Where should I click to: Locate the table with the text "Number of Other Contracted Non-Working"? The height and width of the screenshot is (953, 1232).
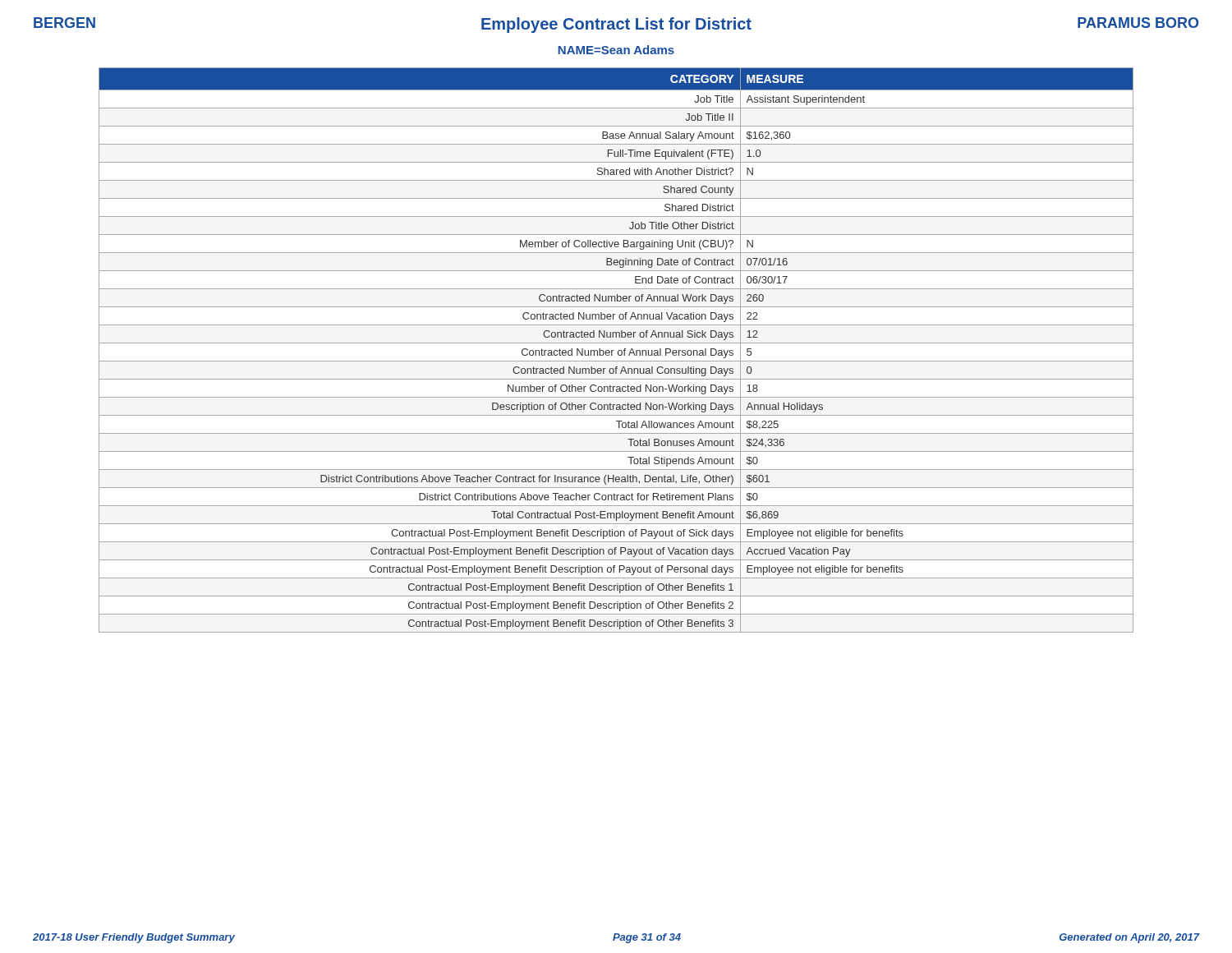[x=616, y=350]
